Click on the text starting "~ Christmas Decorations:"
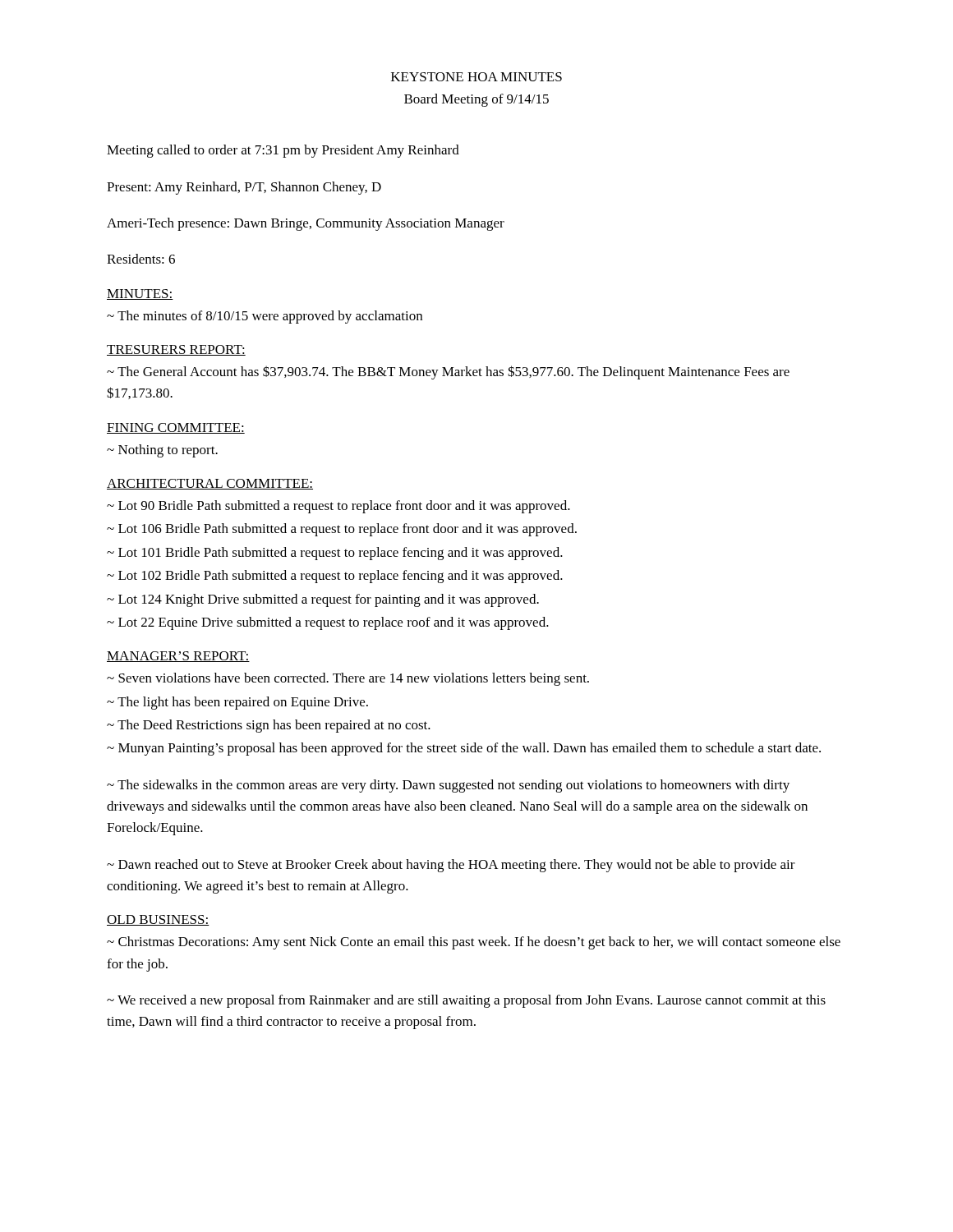 tap(474, 953)
